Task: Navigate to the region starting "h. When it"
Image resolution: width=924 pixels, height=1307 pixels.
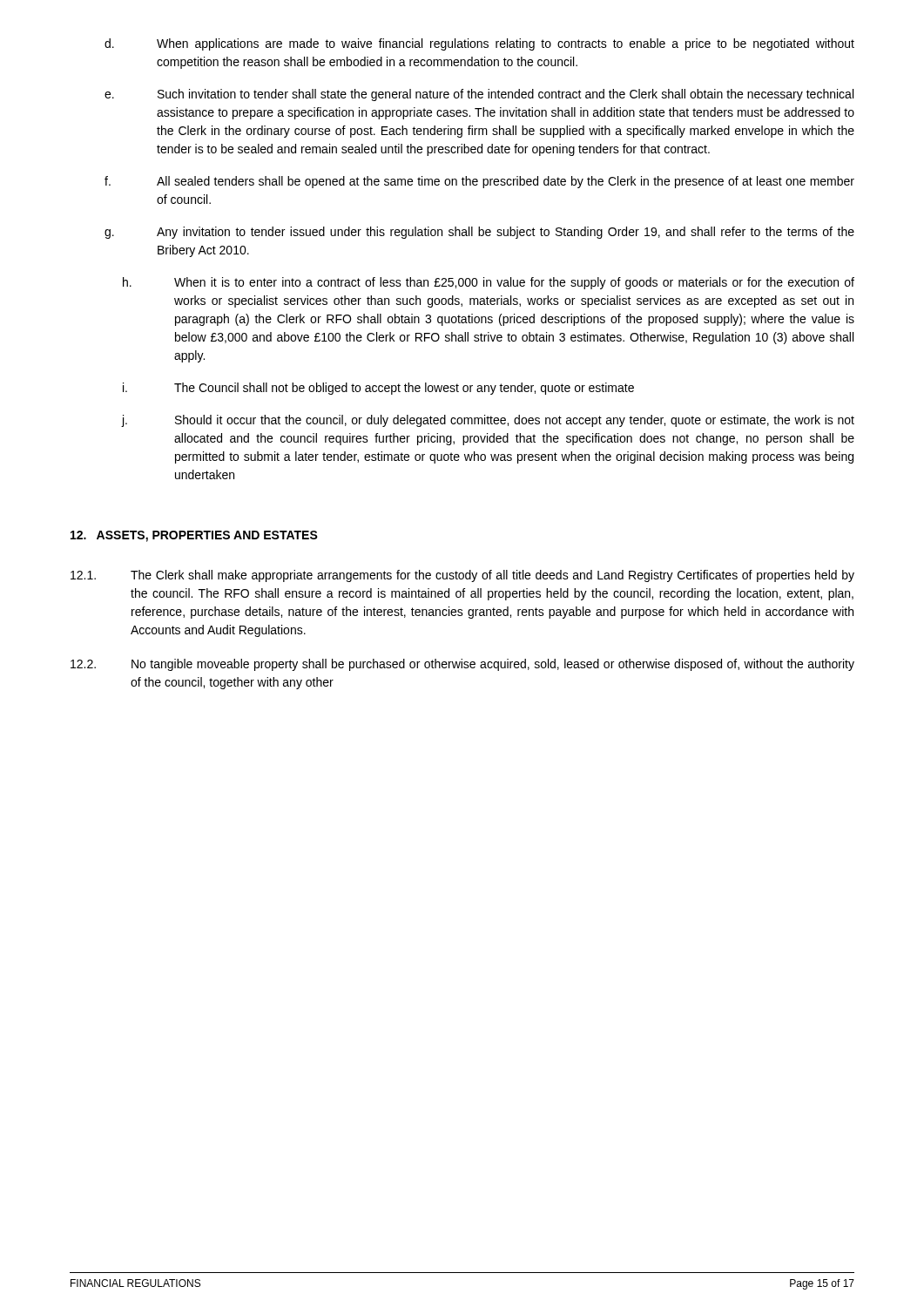Action: 462,319
